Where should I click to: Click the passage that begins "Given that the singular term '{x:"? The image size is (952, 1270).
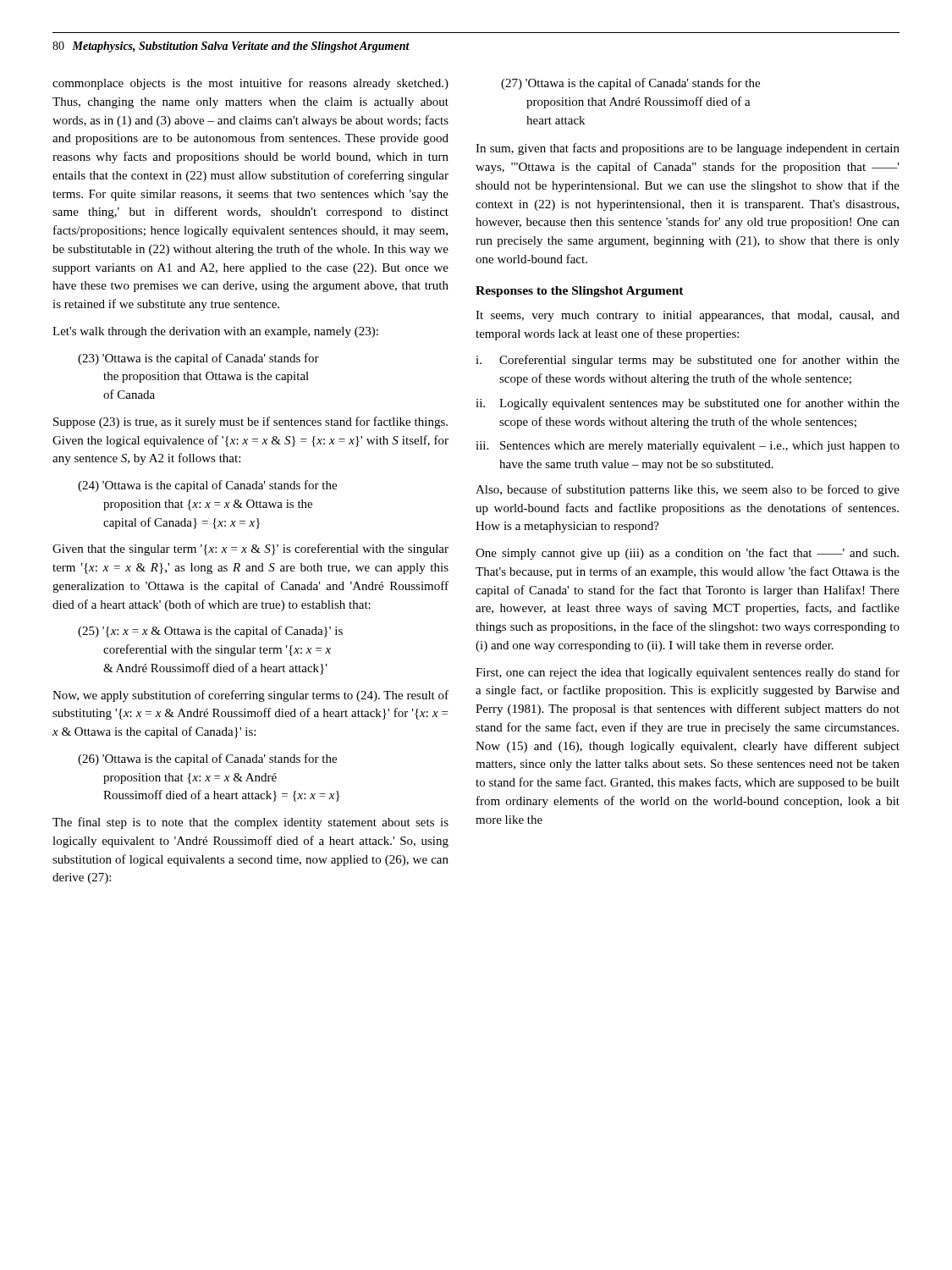[x=250, y=577]
